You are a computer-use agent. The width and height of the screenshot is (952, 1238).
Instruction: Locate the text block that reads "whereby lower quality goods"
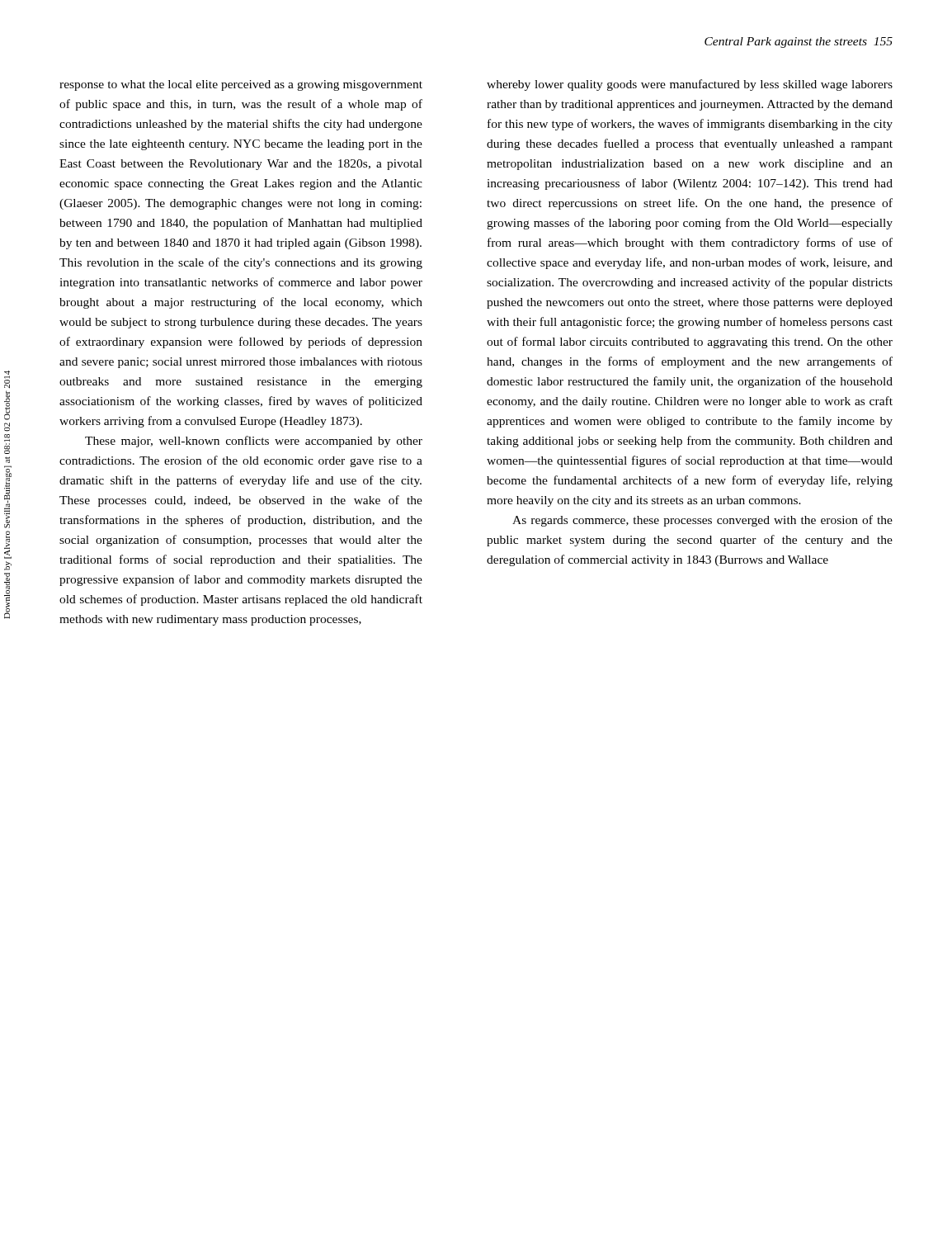[690, 322]
